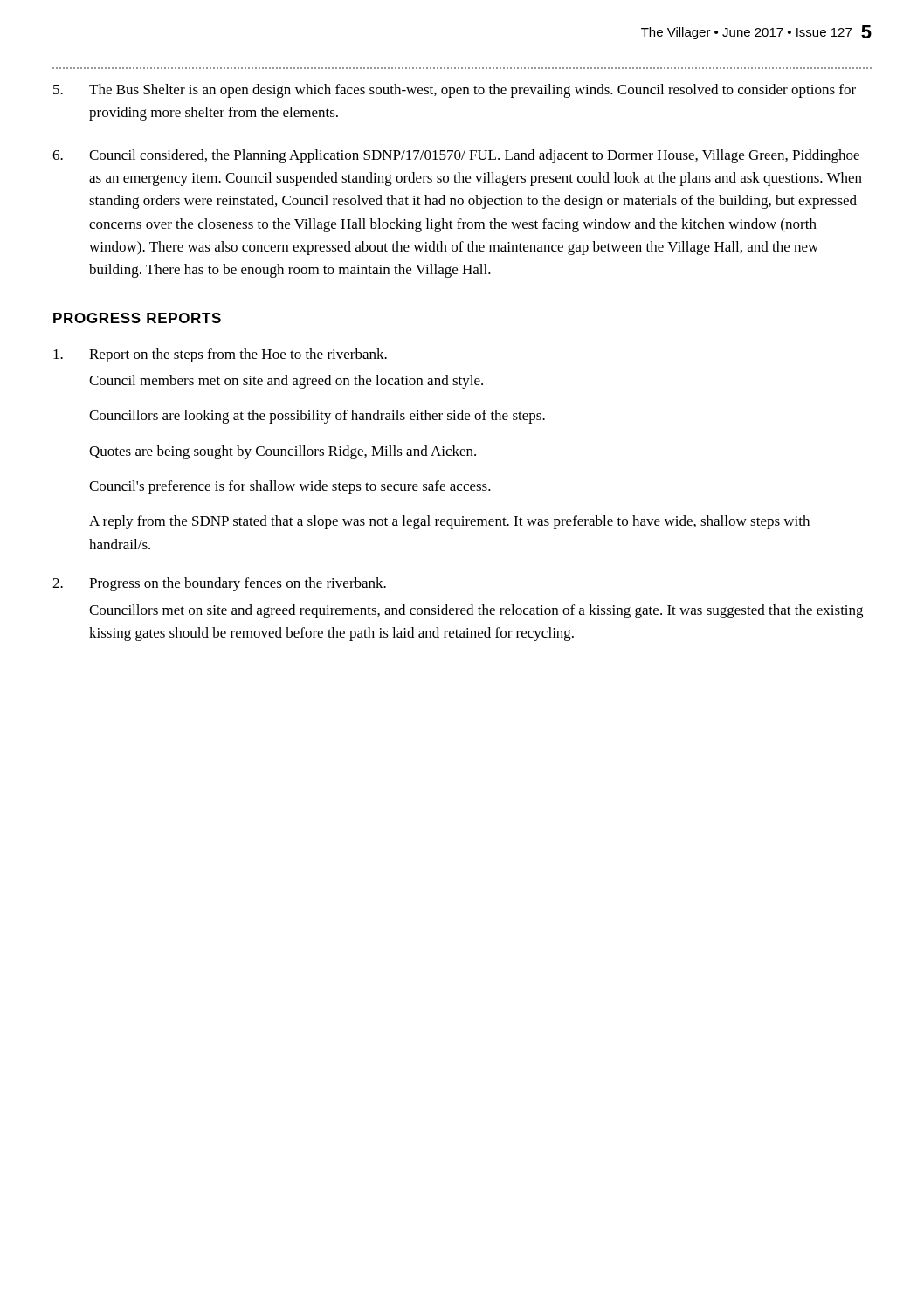This screenshot has width=924, height=1310.
Task: Locate the block of text that opens with "Councillors are looking at"
Action: pyautogui.click(x=317, y=416)
